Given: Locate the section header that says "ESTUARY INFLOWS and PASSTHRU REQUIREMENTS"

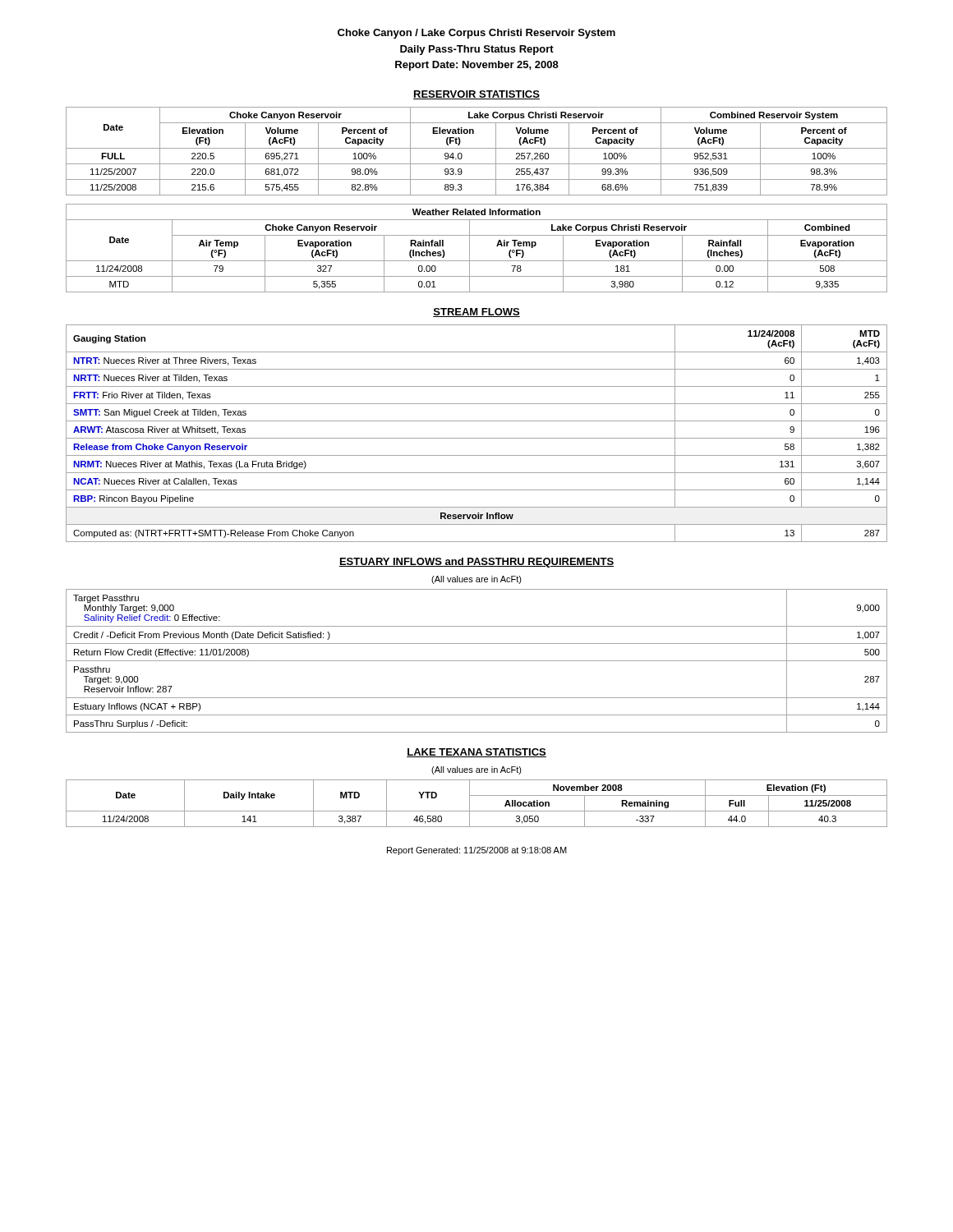Looking at the screenshot, I should tap(476, 561).
